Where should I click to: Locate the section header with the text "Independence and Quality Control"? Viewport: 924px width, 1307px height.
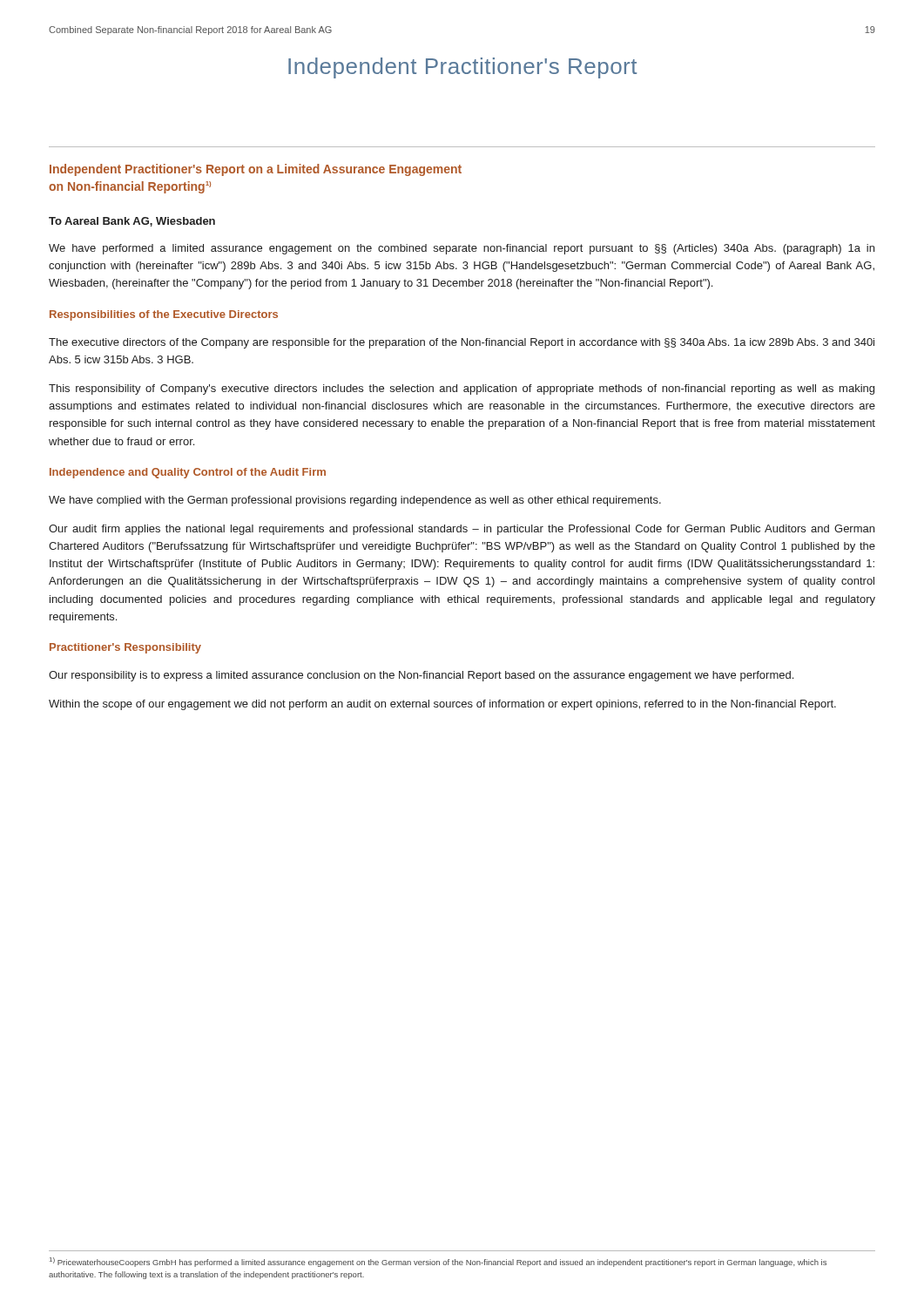[x=188, y=473]
